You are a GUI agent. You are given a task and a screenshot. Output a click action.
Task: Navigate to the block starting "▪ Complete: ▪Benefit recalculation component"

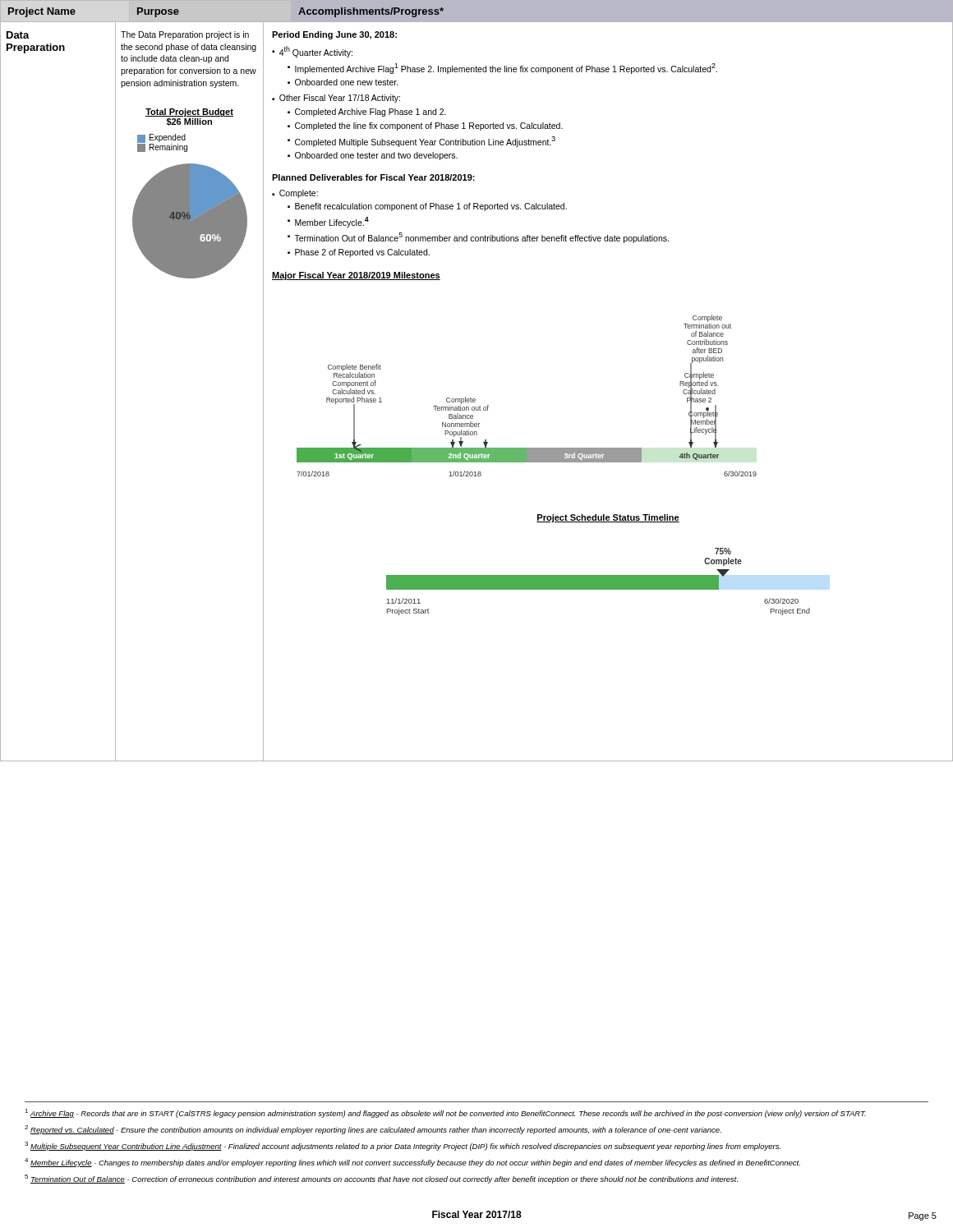pyautogui.click(x=295, y=194)
